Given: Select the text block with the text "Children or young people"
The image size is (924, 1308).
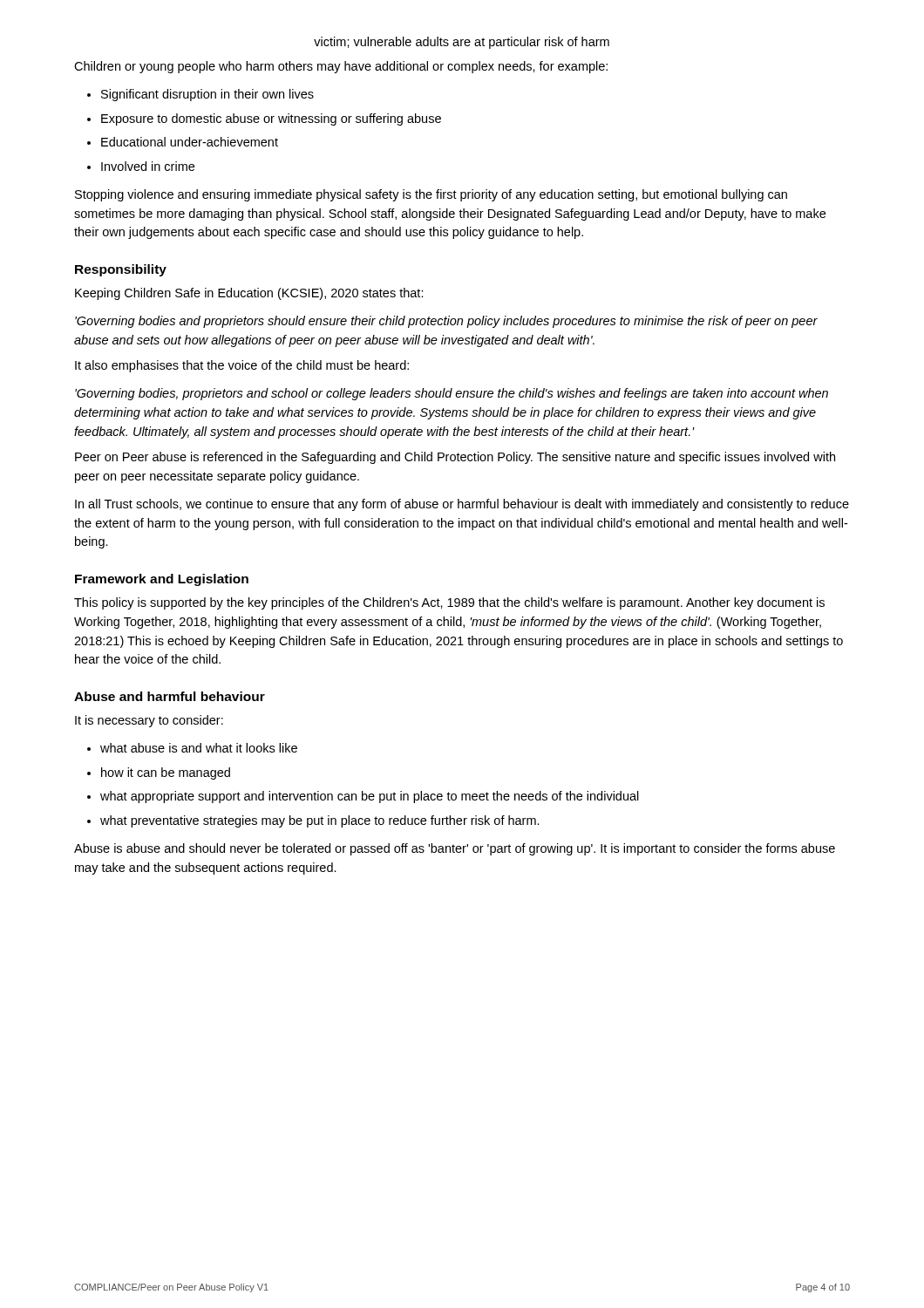Looking at the screenshot, I should (x=462, y=67).
